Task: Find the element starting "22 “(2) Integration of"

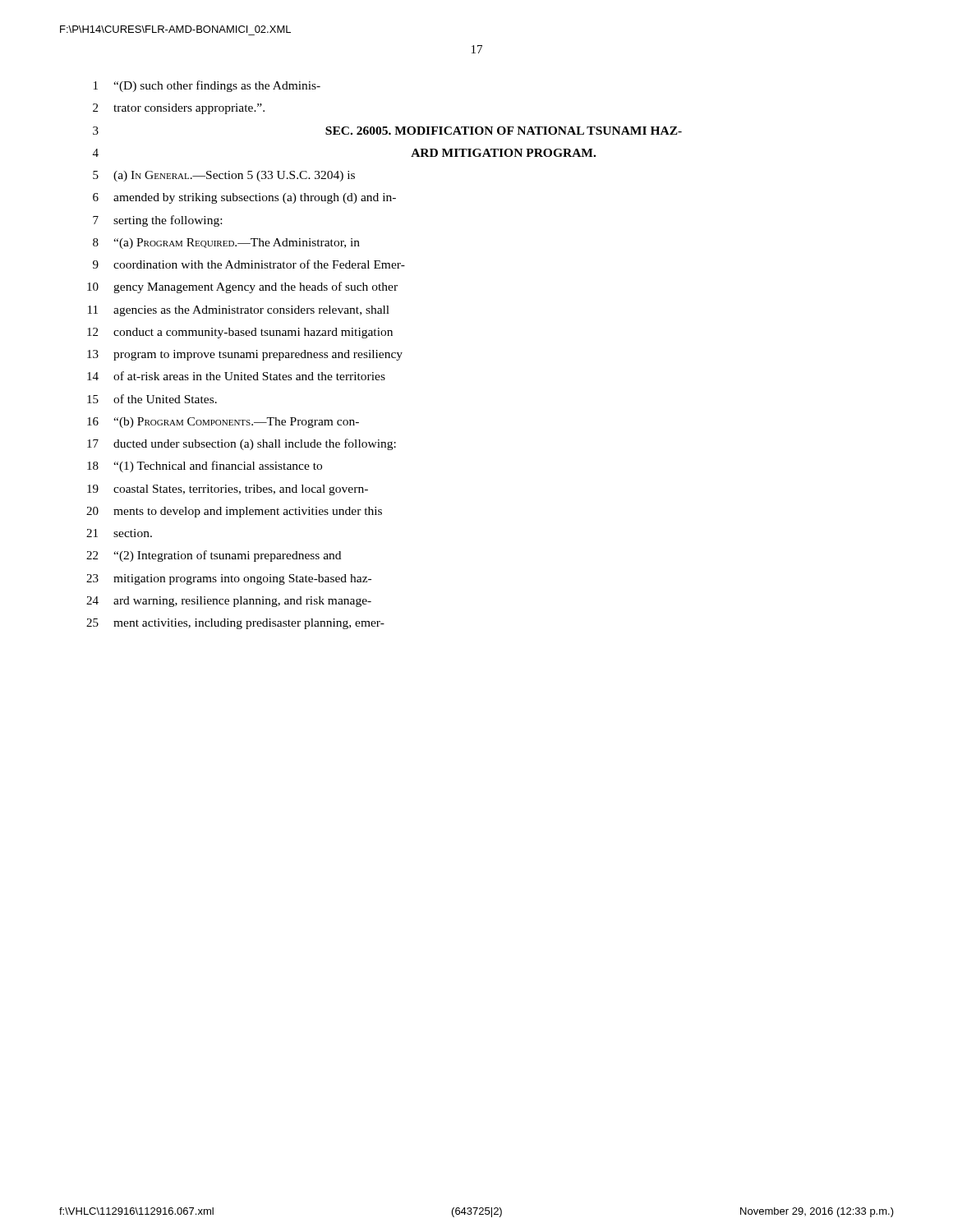Action: pyautogui.click(x=214, y=556)
